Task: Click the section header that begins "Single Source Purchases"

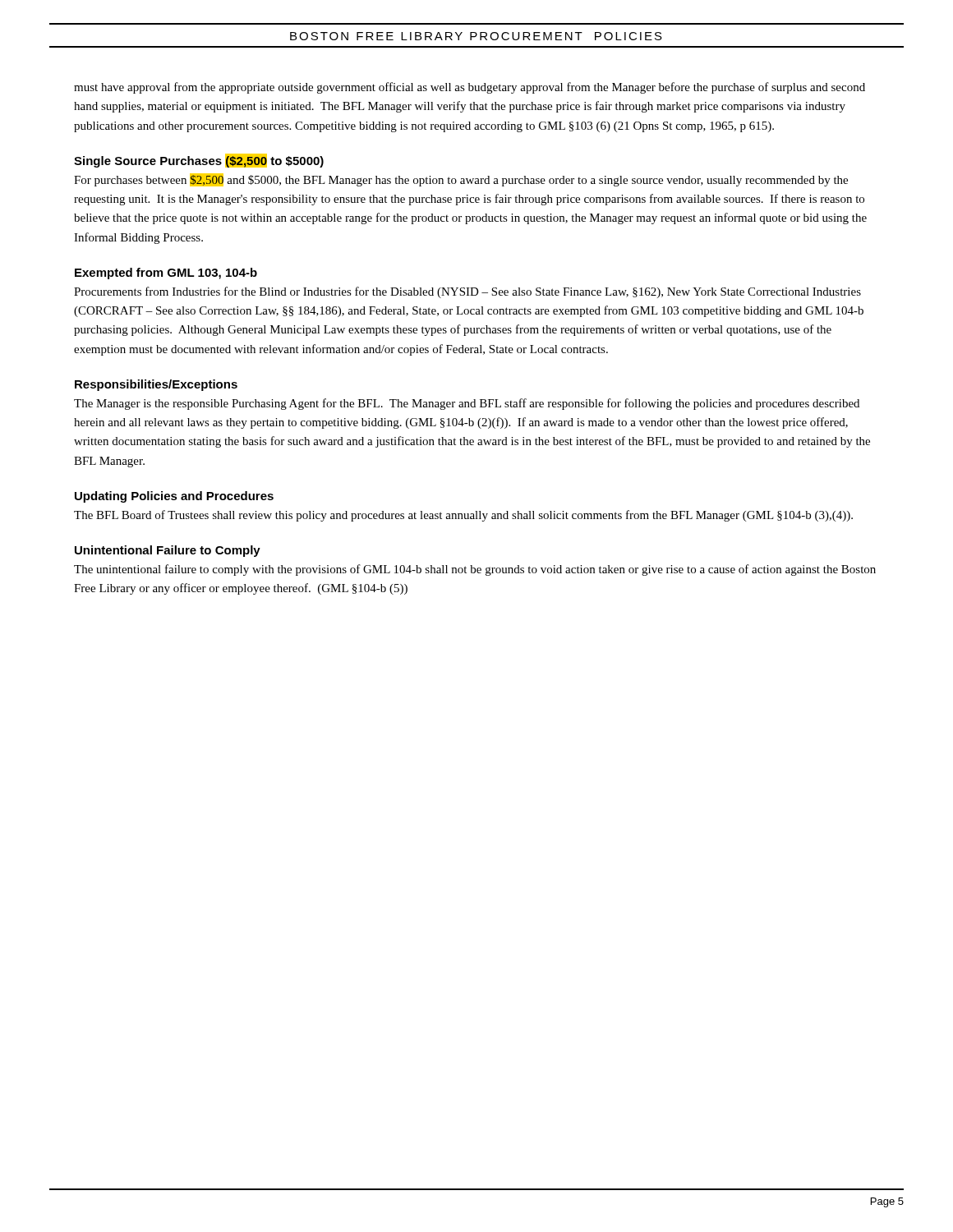Action: (x=199, y=160)
